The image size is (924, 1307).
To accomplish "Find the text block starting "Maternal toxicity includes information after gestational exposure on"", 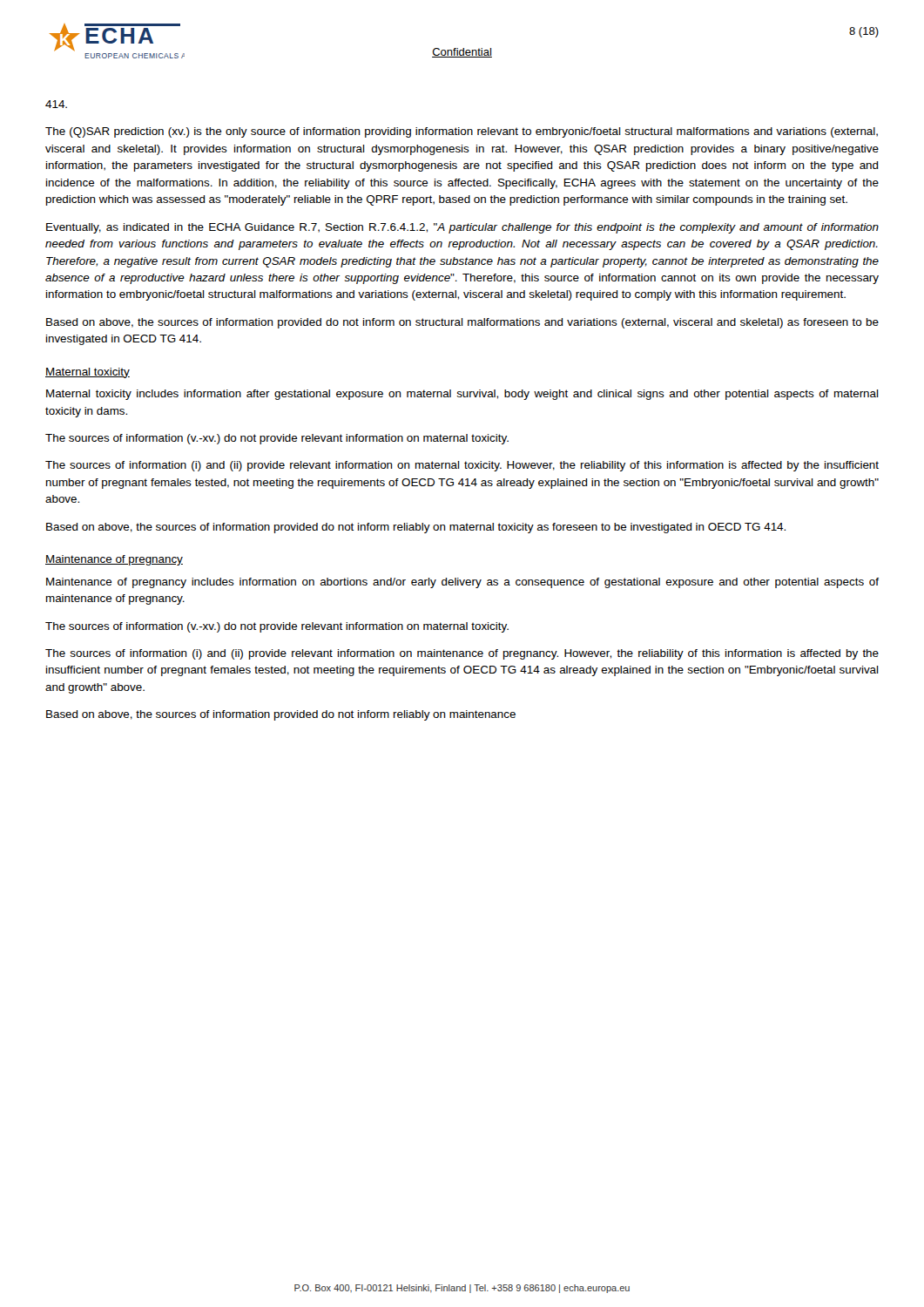I will pos(462,402).
